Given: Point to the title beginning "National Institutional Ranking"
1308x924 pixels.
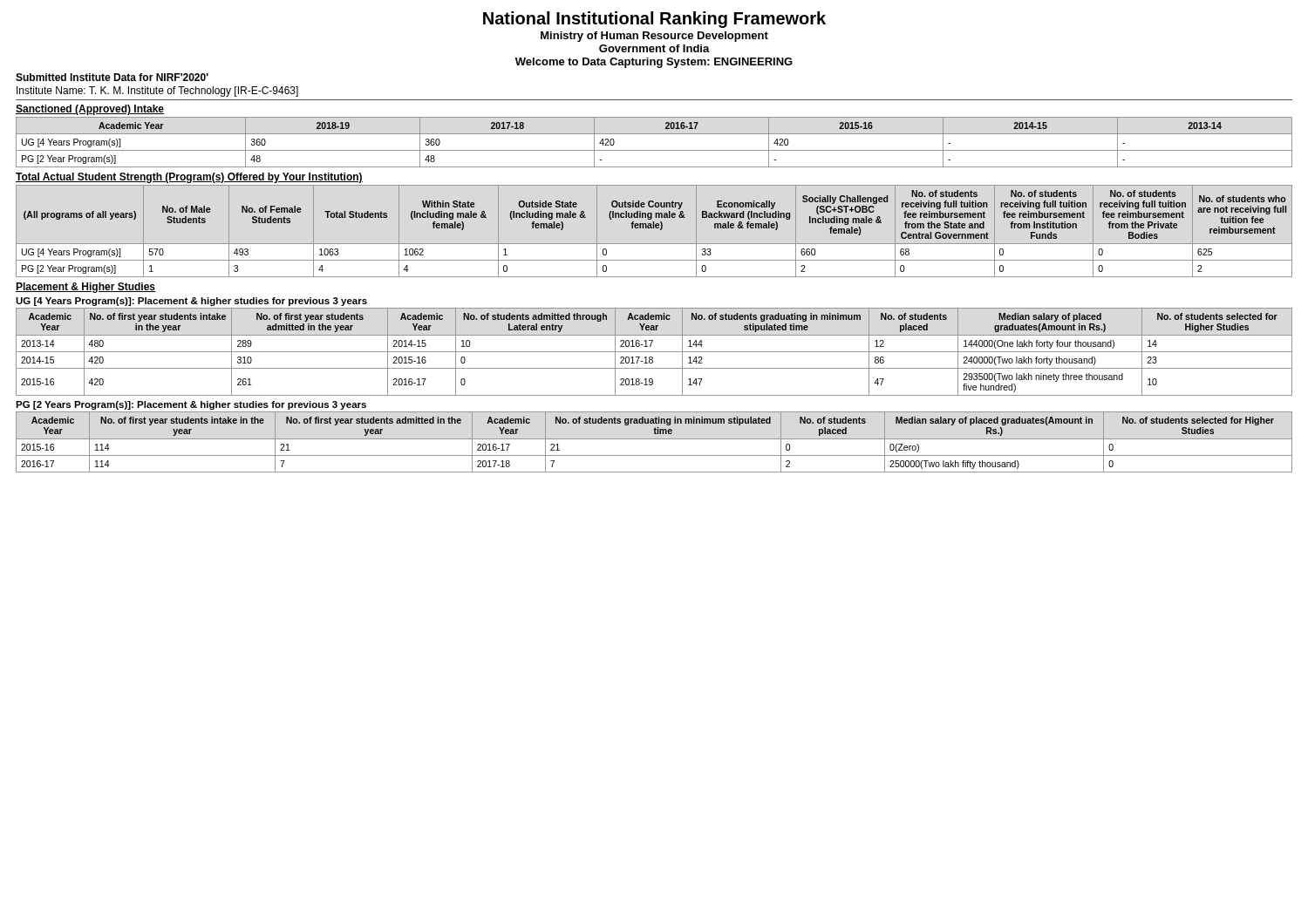Looking at the screenshot, I should tap(654, 38).
